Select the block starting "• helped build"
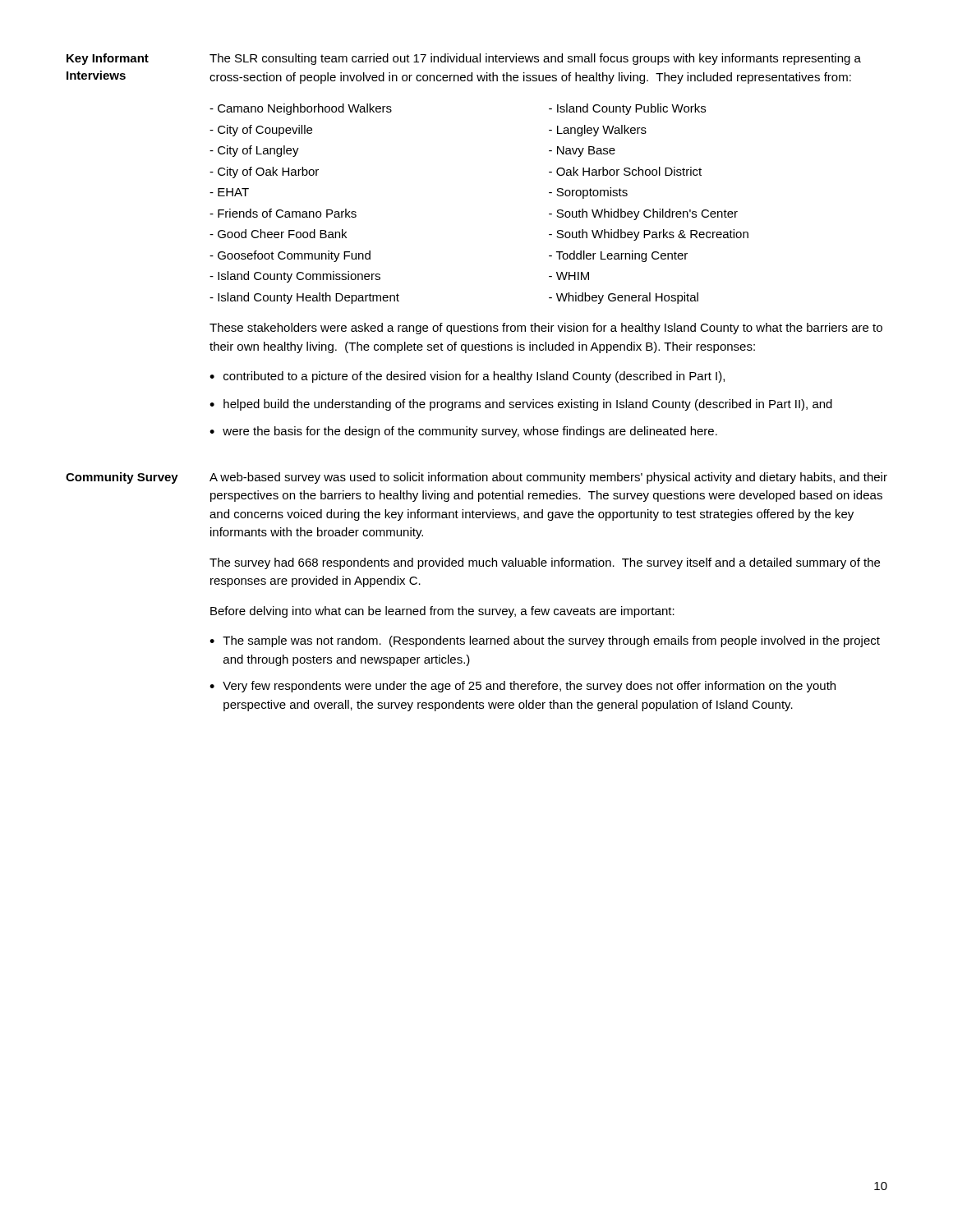The width and height of the screenshot is (953, 1232). click(521, 404)
